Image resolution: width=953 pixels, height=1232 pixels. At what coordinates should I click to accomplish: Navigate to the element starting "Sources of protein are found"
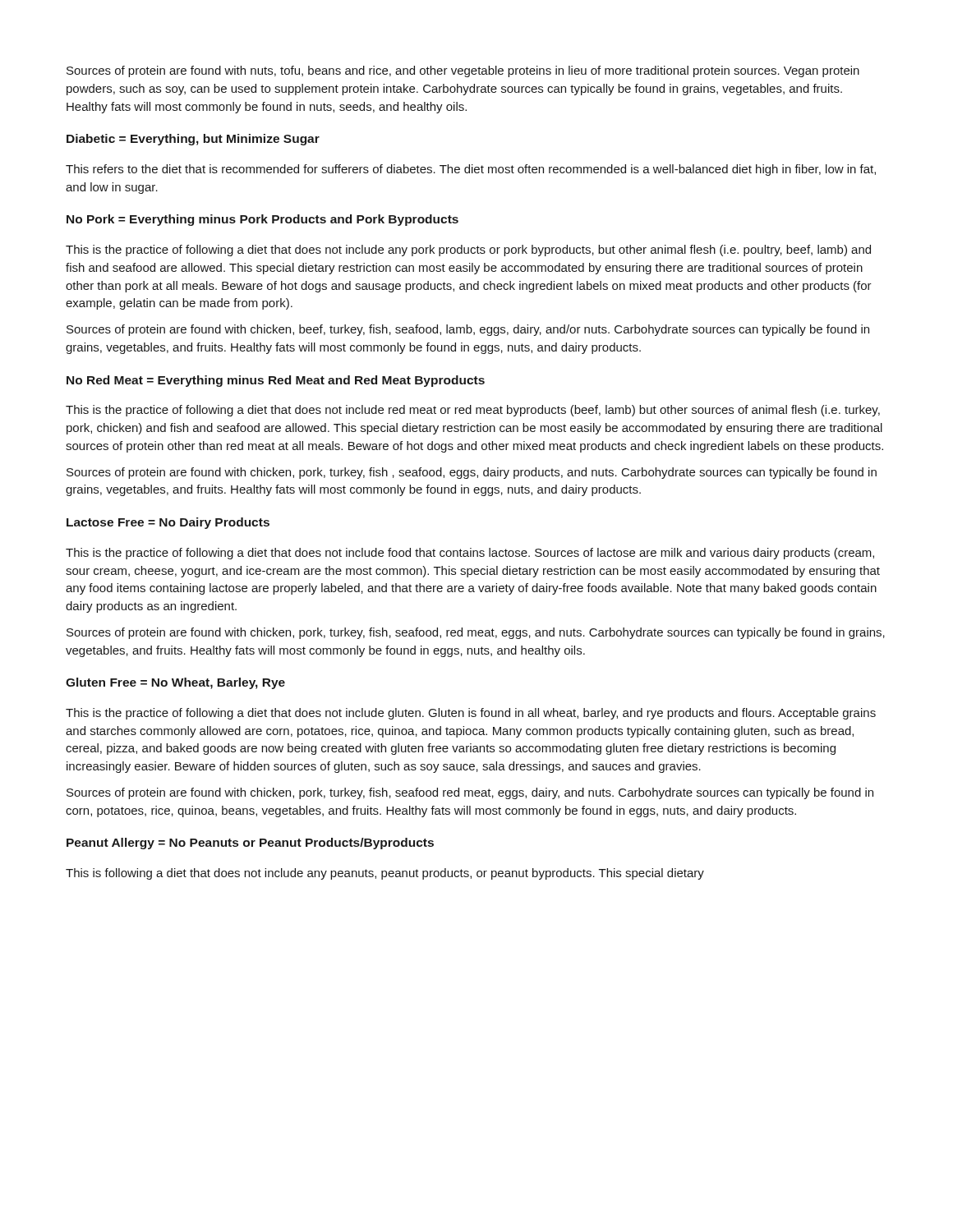476,88
